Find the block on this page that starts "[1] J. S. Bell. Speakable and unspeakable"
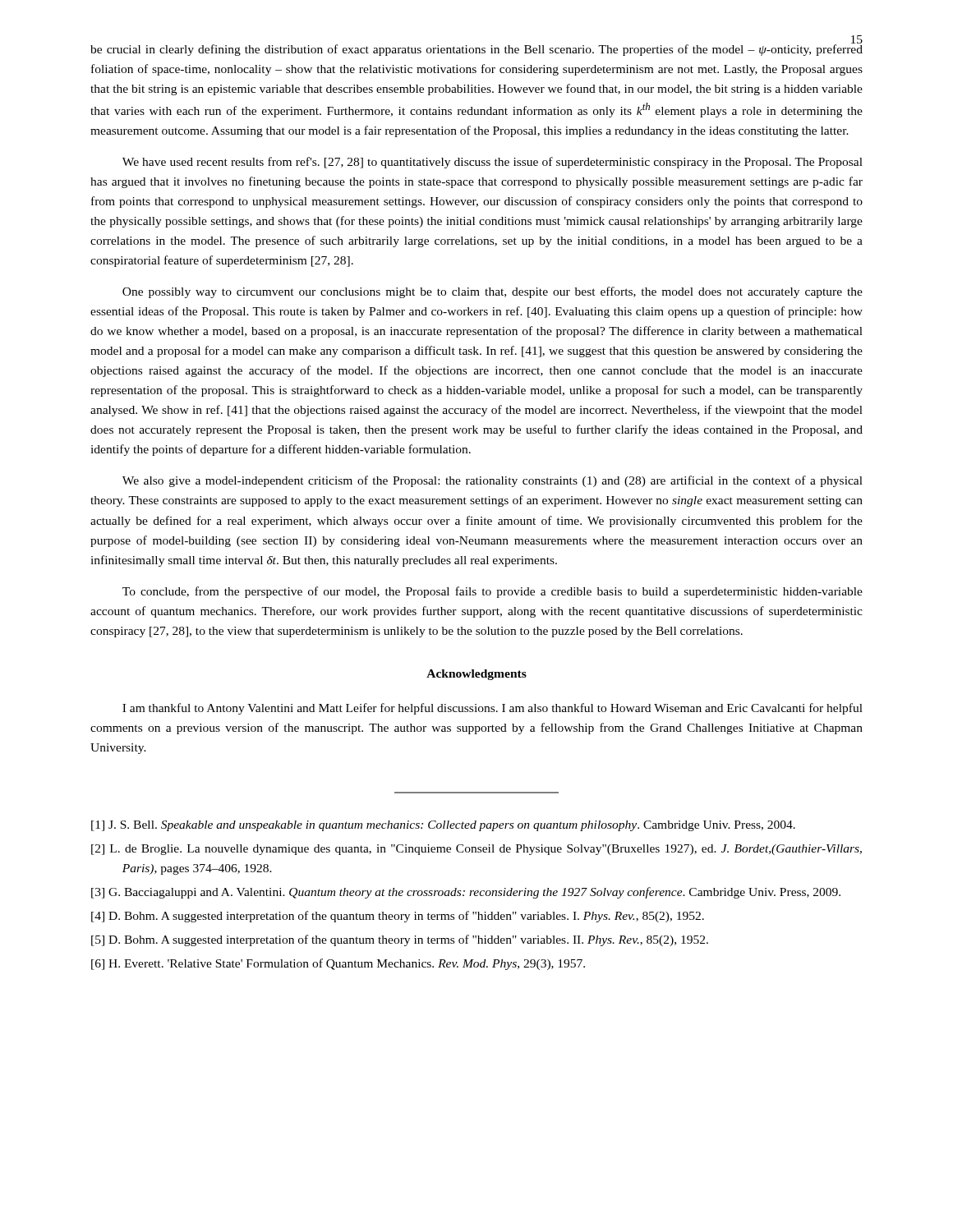 click(x=443, y=824)
